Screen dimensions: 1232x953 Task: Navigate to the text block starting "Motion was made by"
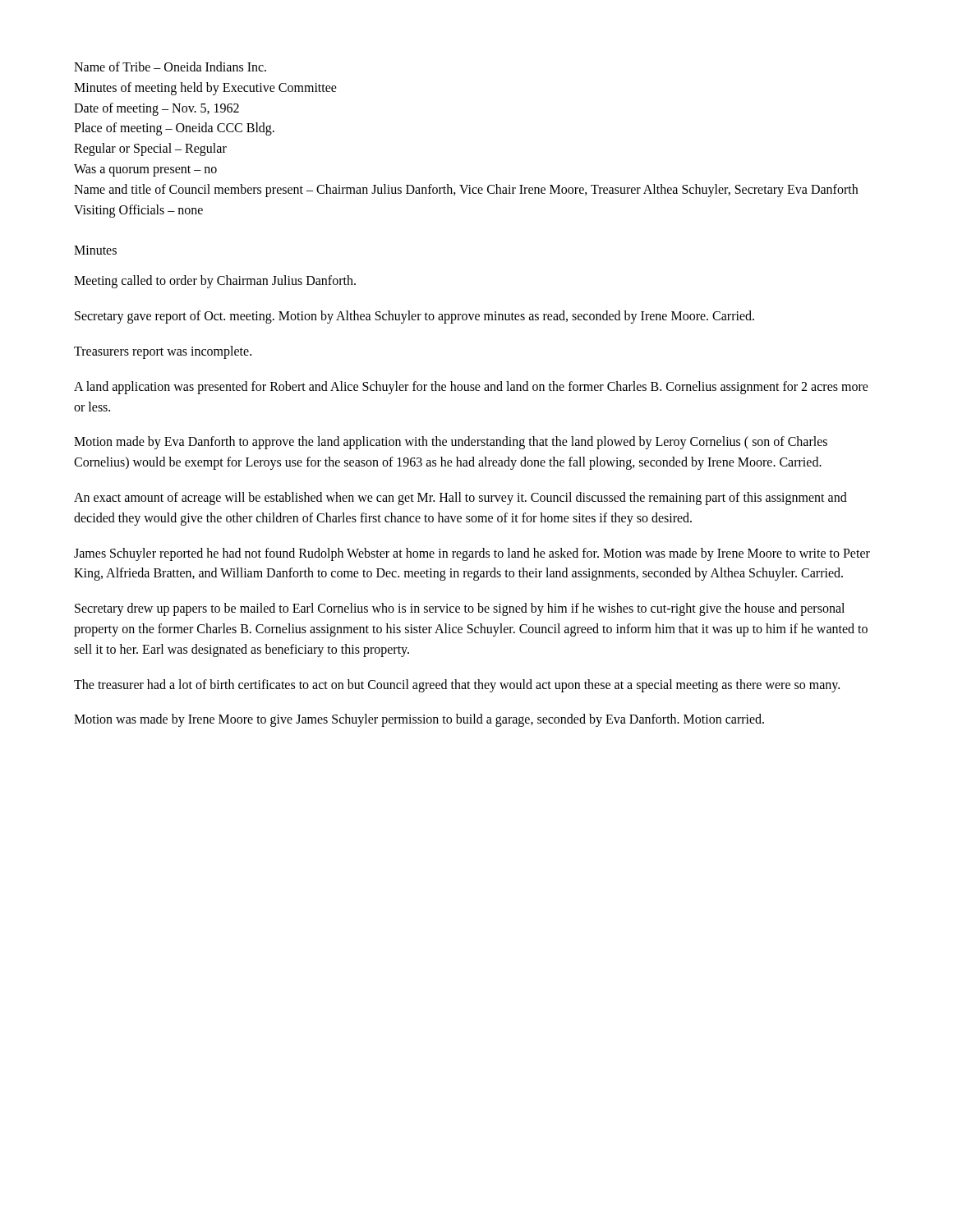(x=419, y=719)
